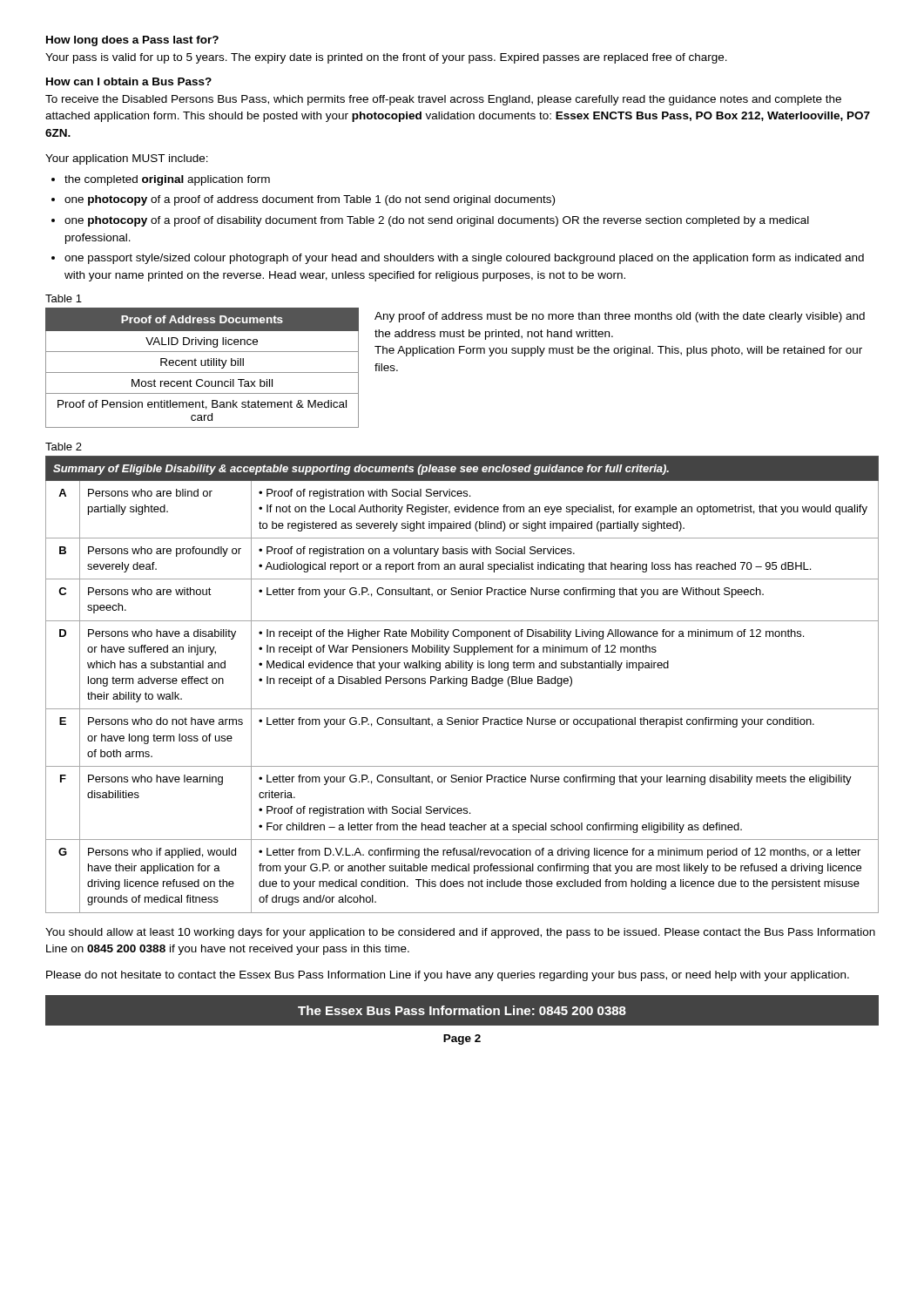Find the table that mentions "Recent utility bill"
This screenshot has width=924, height=1307.
point(202,368)
